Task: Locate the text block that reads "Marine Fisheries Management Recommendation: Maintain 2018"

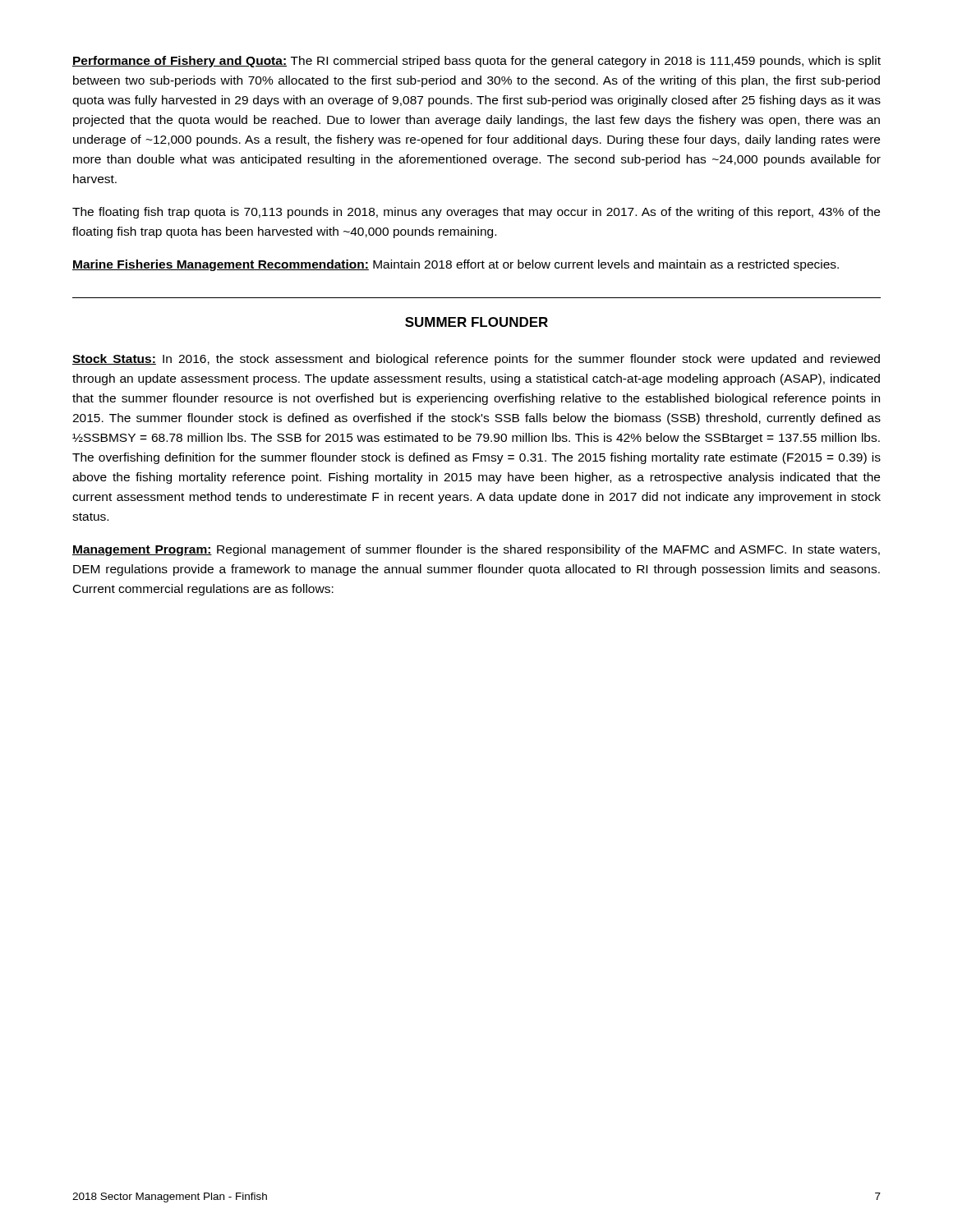Action: pyautogui.click(x=456, y=264)
